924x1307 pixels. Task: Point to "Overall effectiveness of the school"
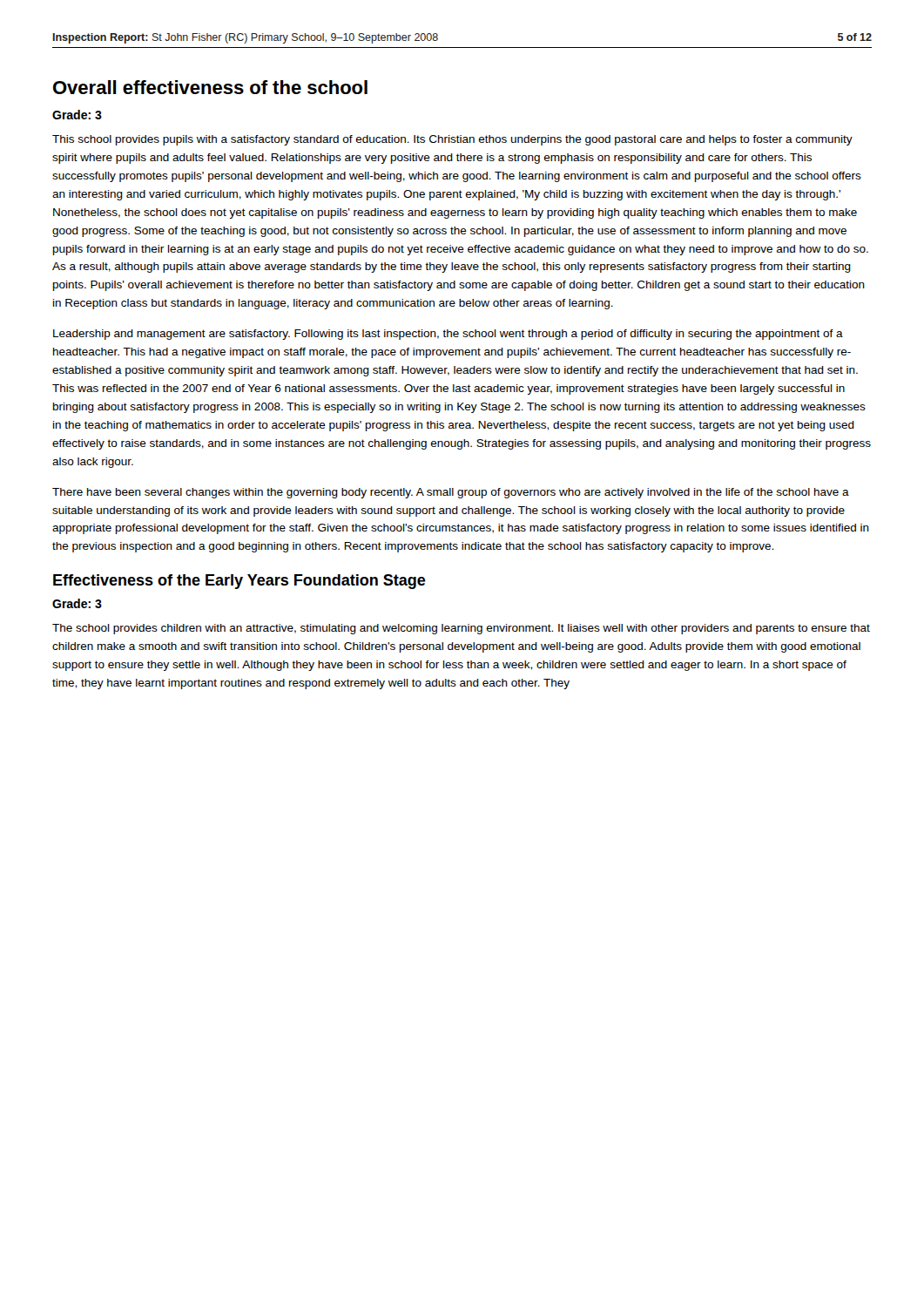[x=210, y=88]
